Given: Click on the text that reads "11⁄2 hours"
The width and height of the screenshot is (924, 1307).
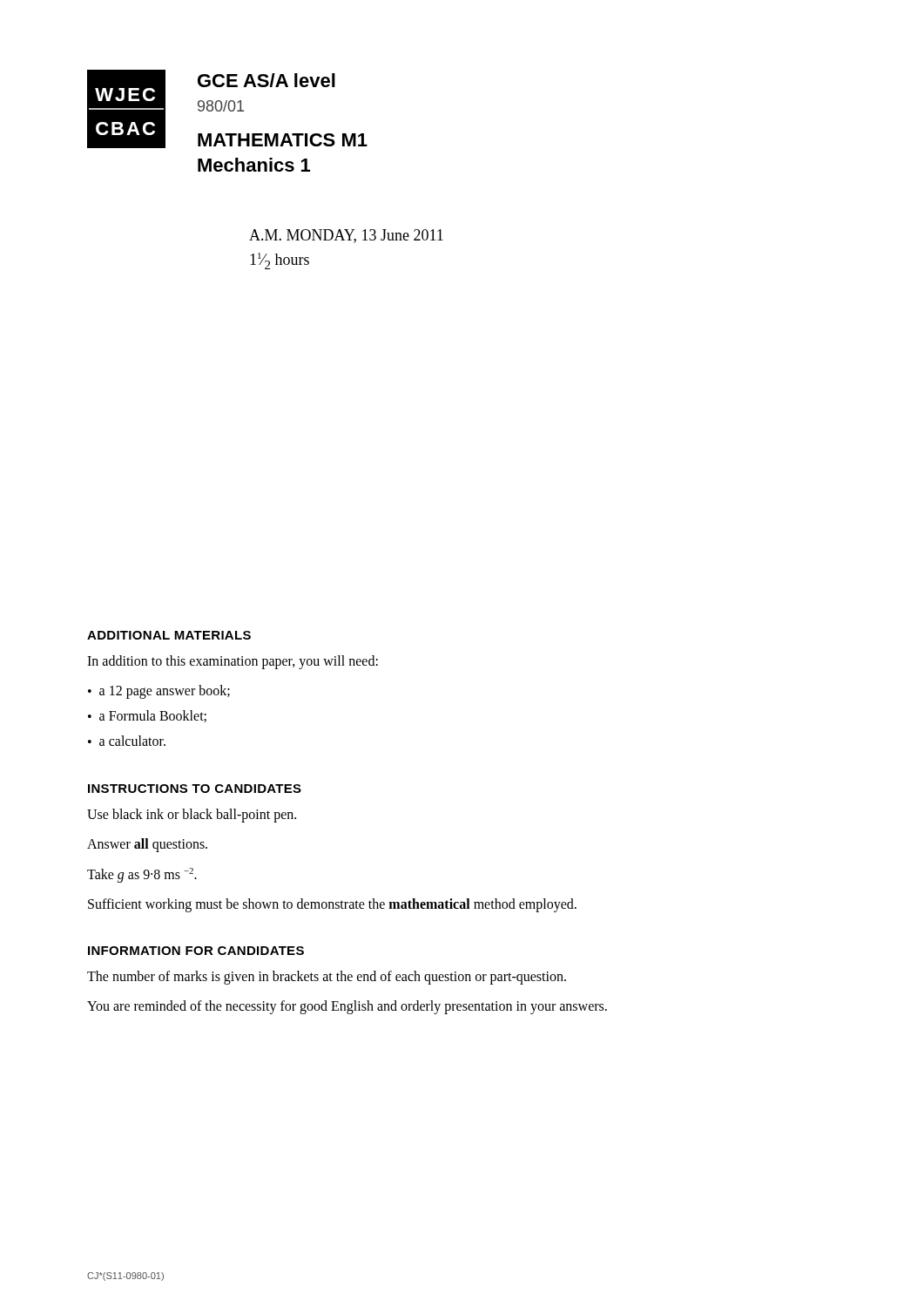Looking at the screenshot, I should (279, 261).
